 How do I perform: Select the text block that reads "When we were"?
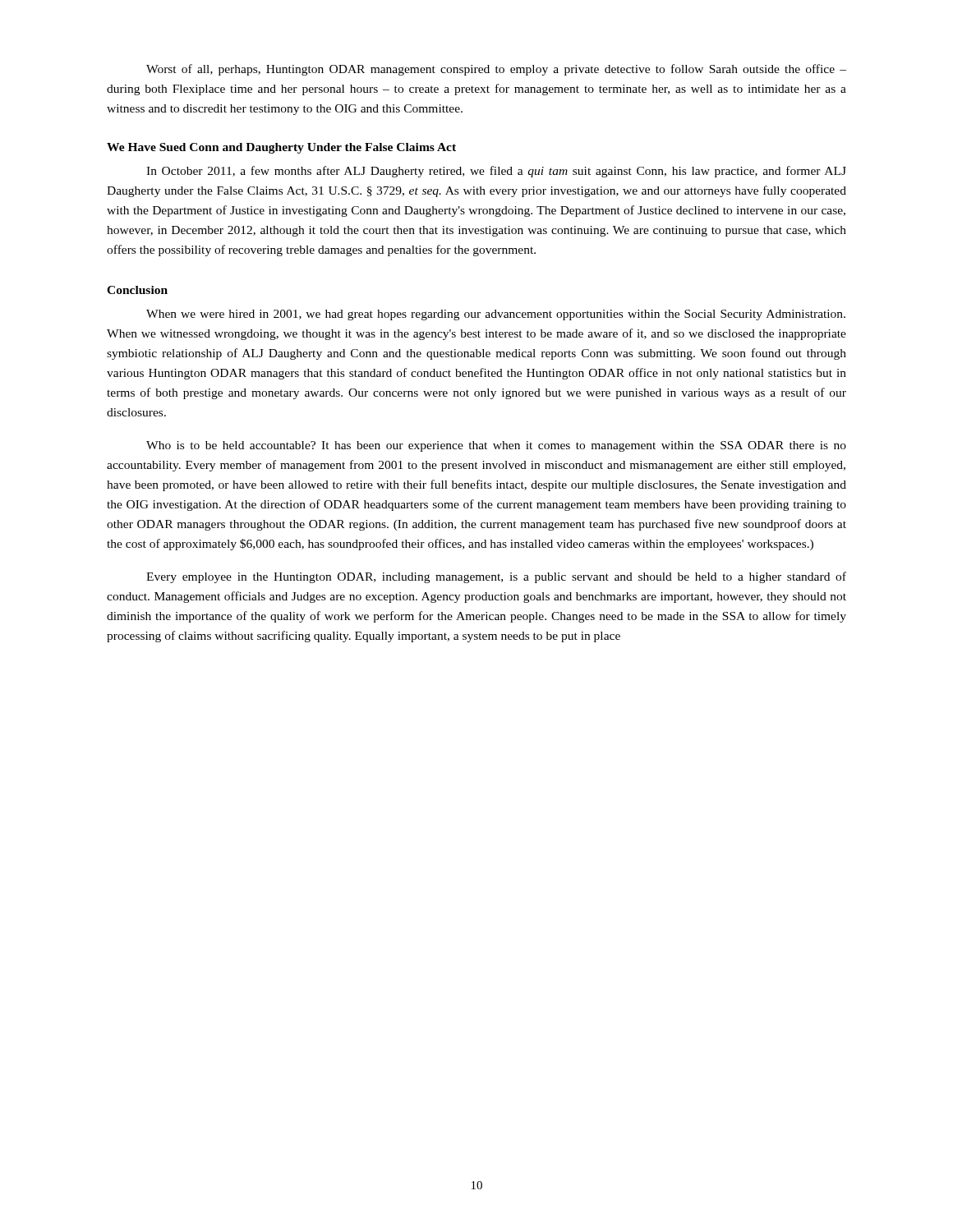tap(476, 363)
